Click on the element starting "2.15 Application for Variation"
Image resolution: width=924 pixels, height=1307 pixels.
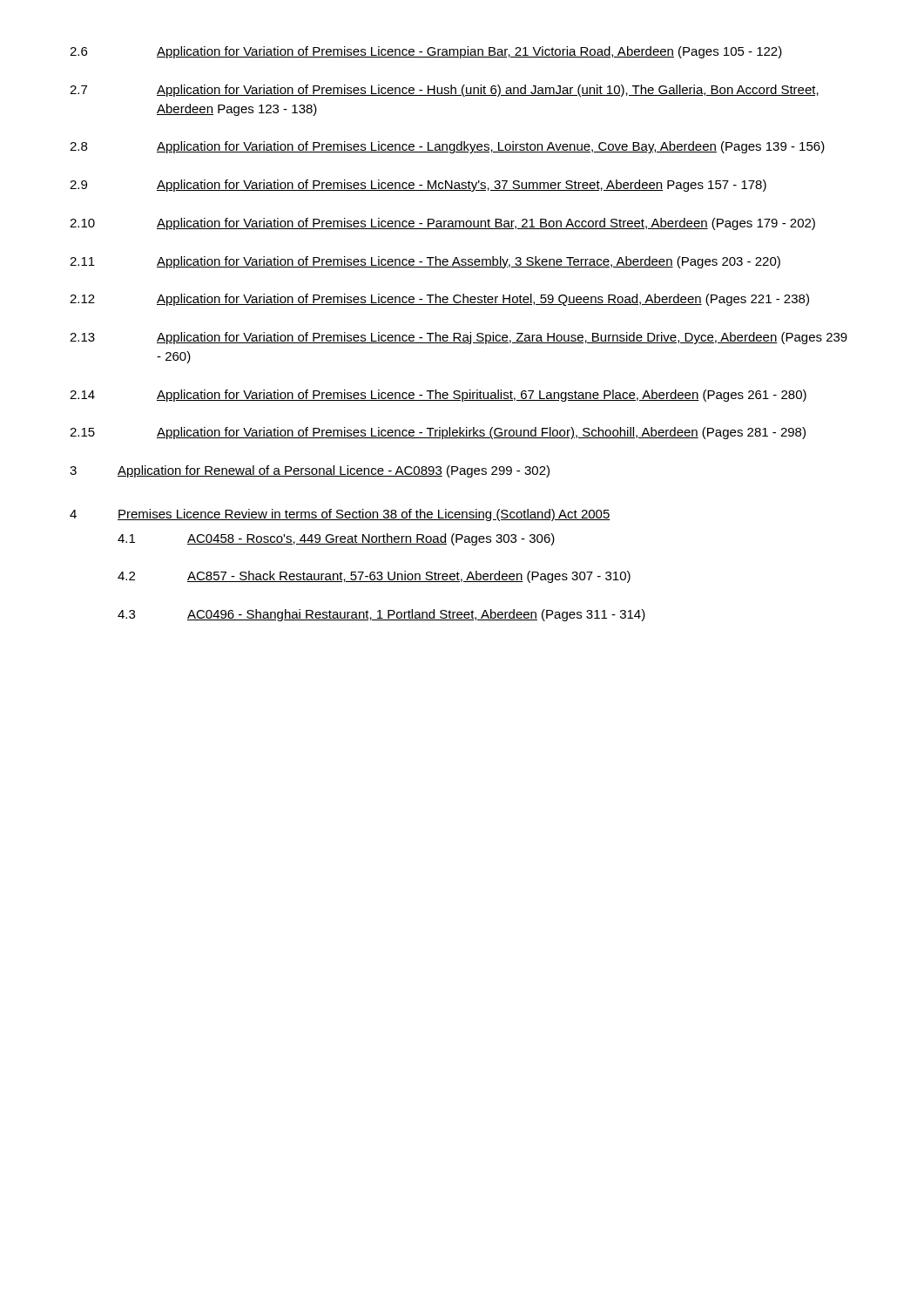click(462, 432)
